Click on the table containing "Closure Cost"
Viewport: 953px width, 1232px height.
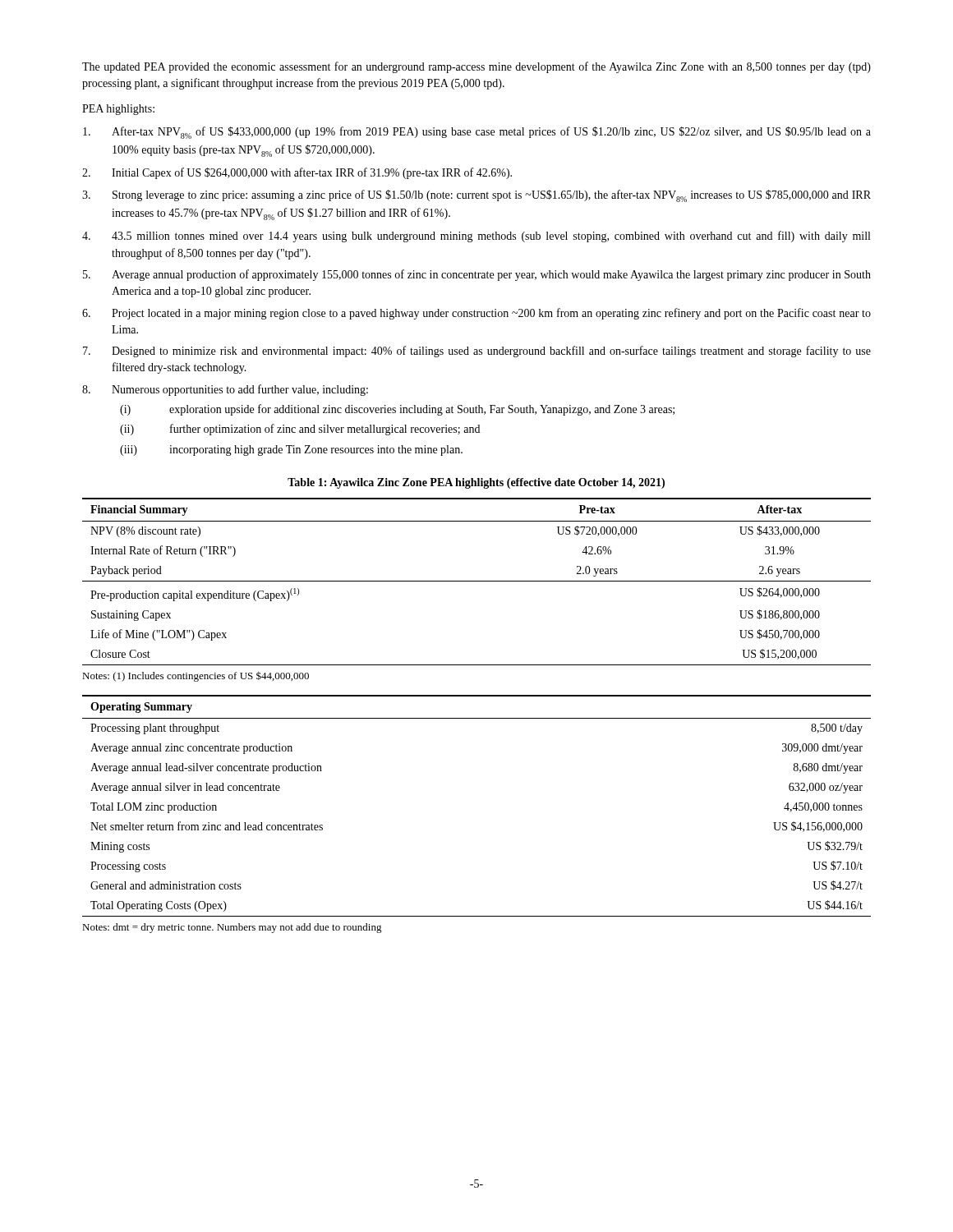tap(476, 582)
